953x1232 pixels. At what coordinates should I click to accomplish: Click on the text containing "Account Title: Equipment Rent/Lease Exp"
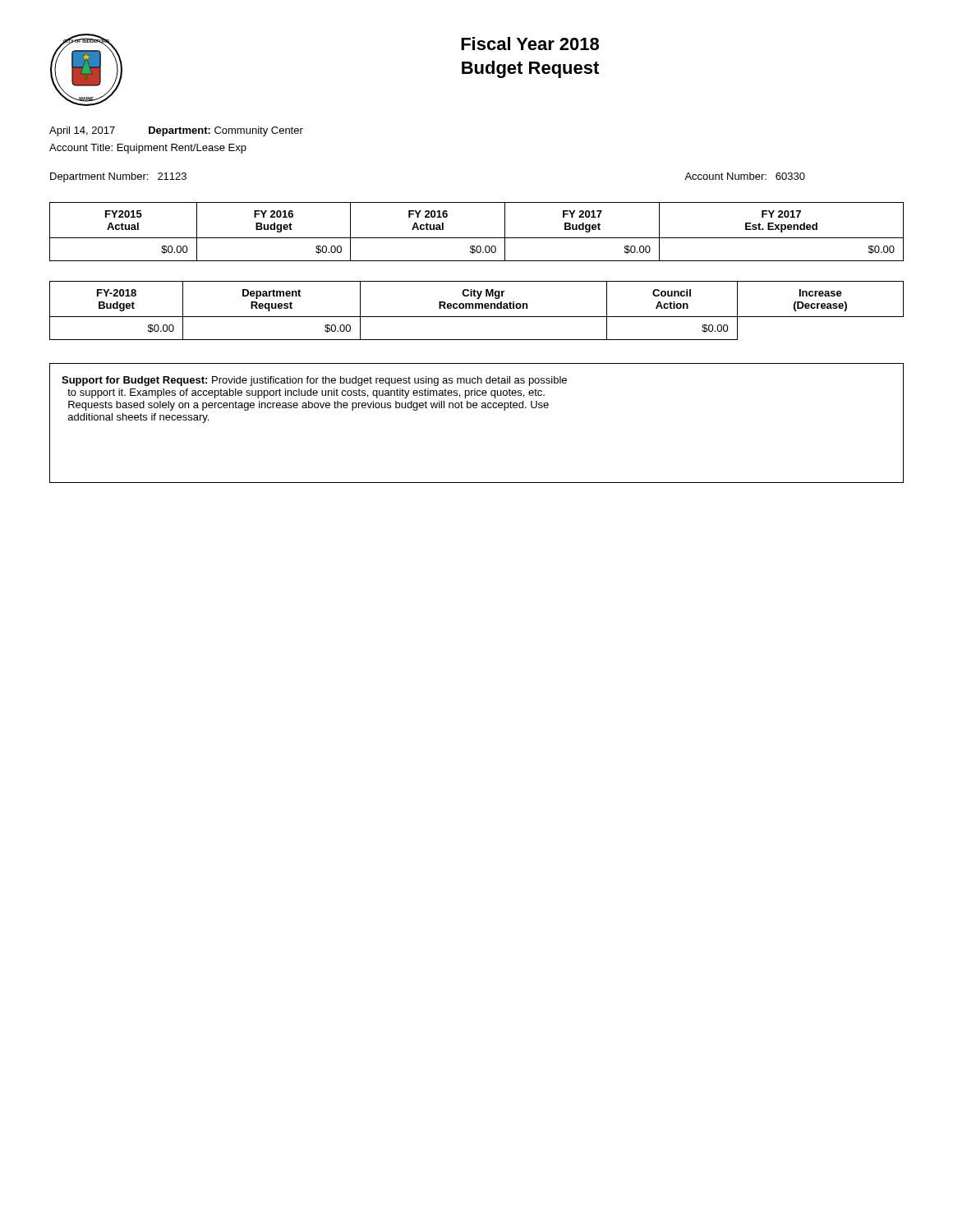point(148,147)
